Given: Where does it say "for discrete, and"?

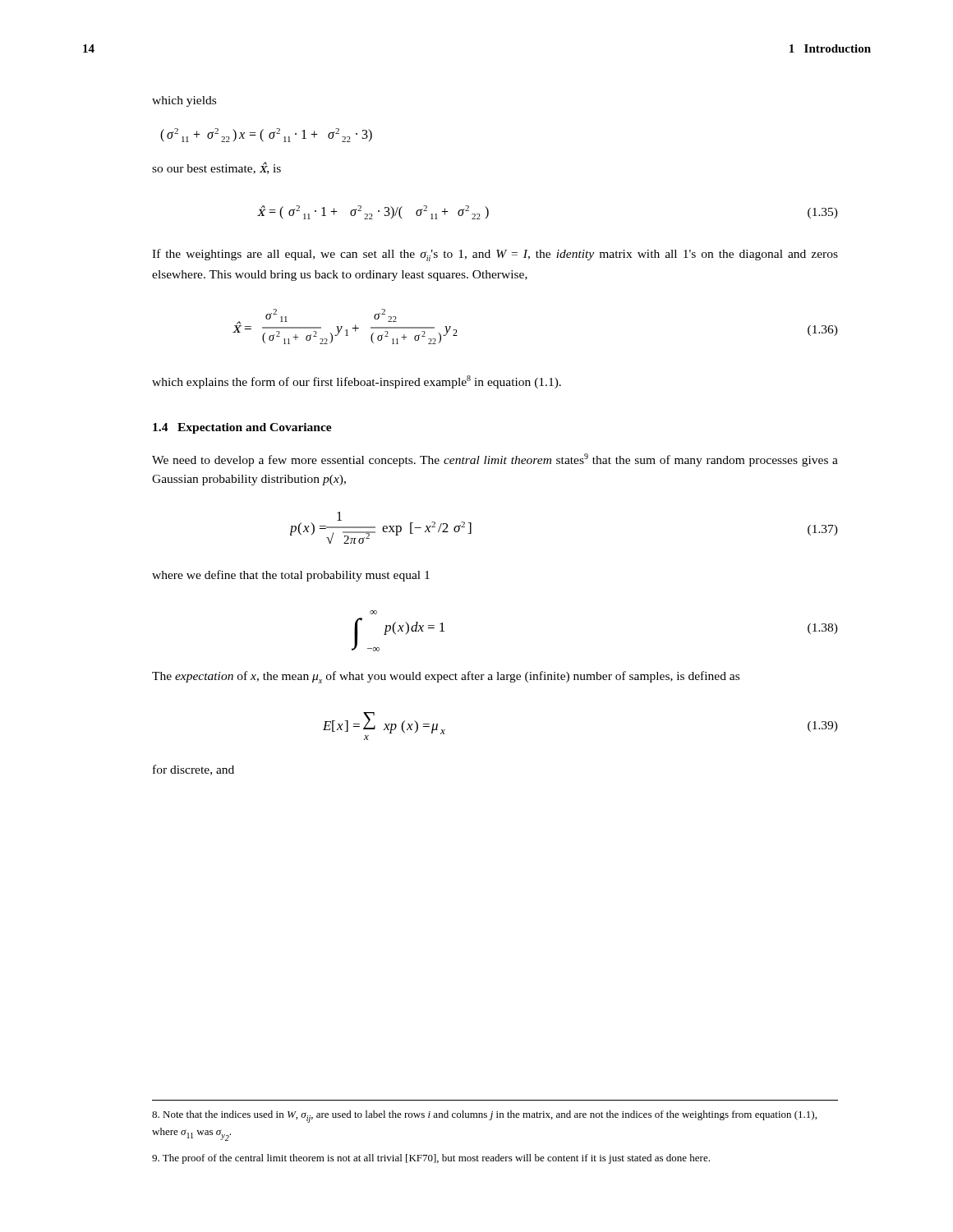Looking at the screenshot, I should point(193,769).
